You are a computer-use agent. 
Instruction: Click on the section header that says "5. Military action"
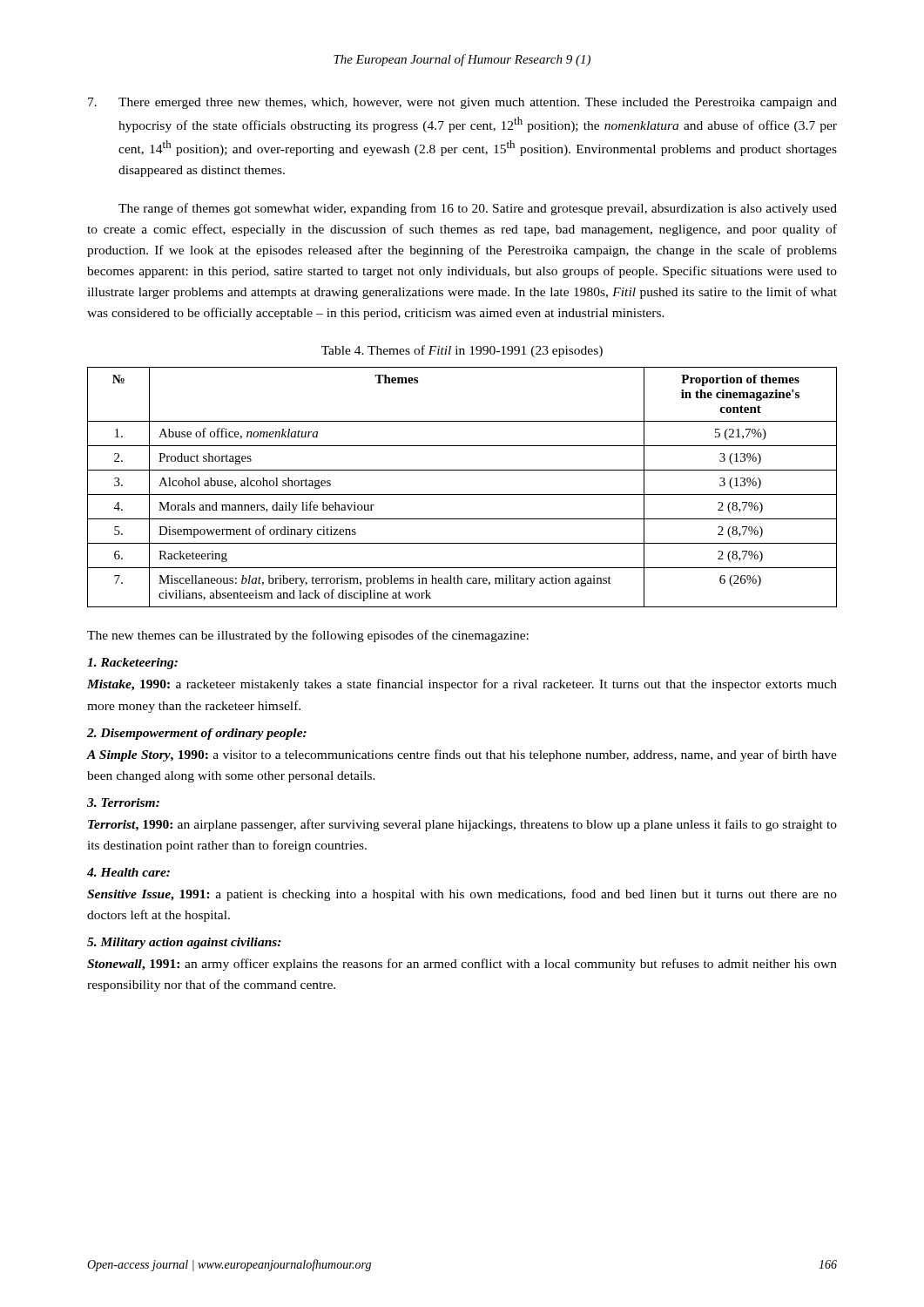[x=184, y=941]
